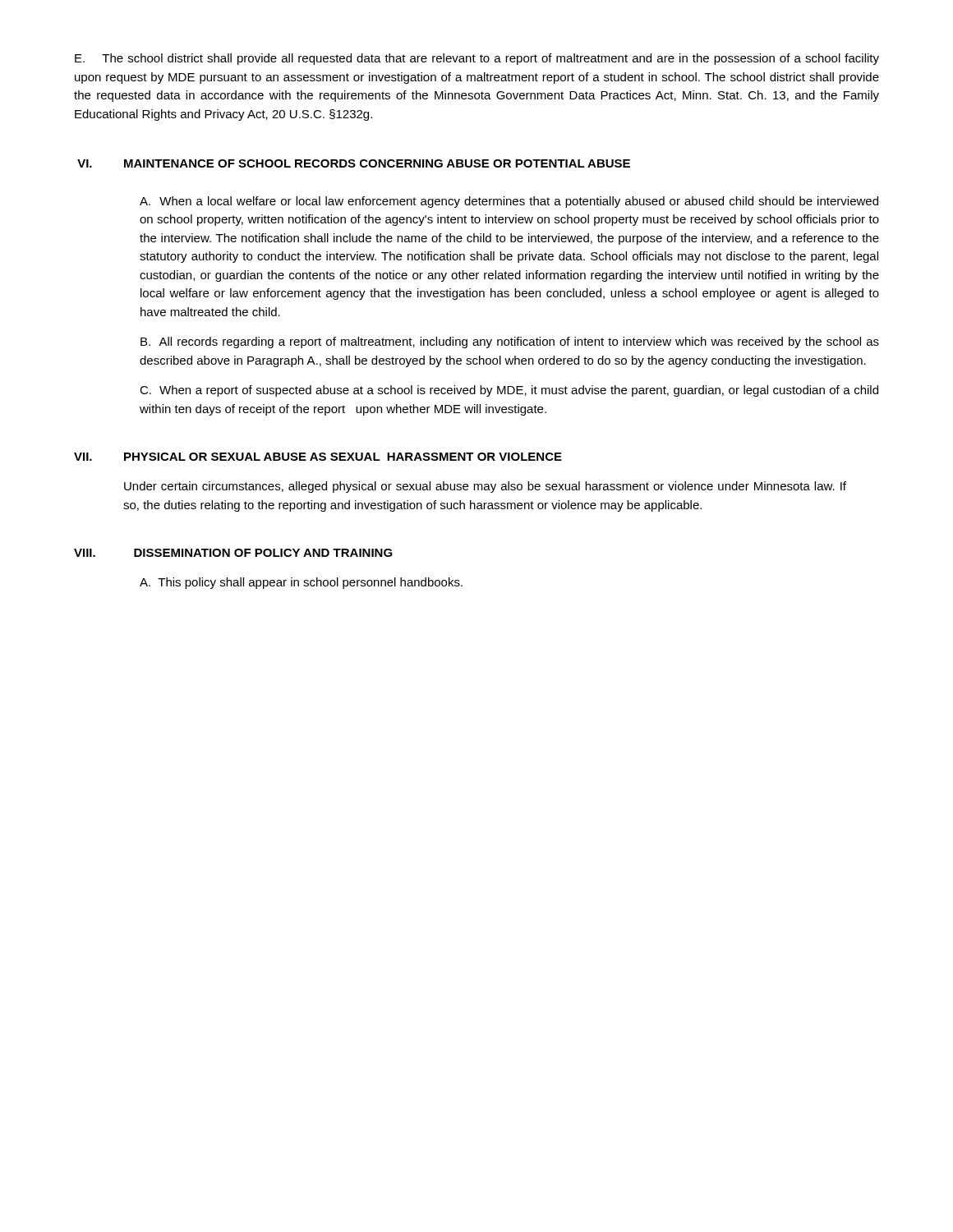This screenshot has width=953, height=1232.
Task: Select the section header with the text "VII. PHYSICAL OR SEXUAL ABUSE"
Action: coord(318,456)
